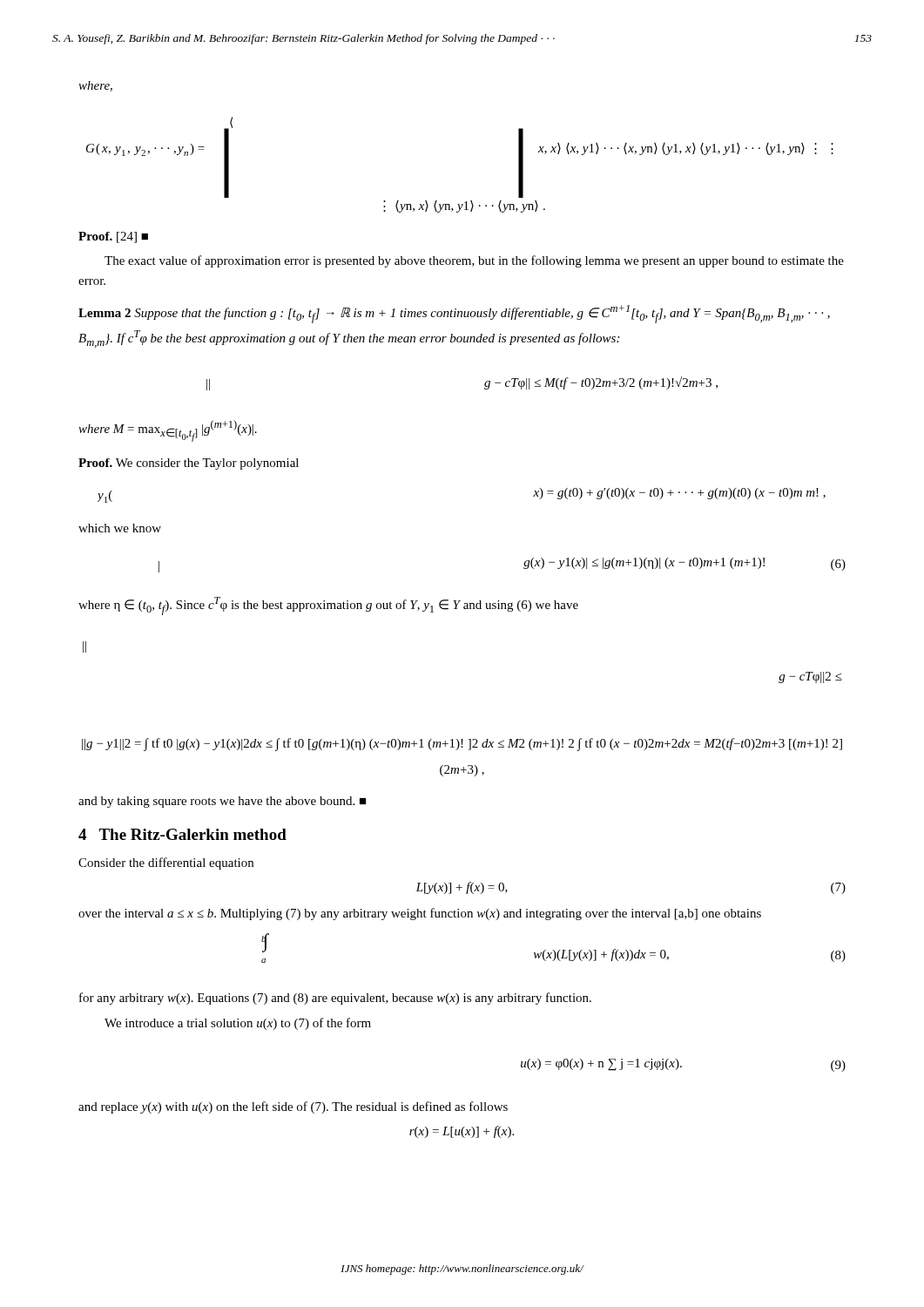Screen dimensions: 1307x924
Task: Navigate to the passage starting "L[y(x)] + f(x)"
Action: click(459, 887)
